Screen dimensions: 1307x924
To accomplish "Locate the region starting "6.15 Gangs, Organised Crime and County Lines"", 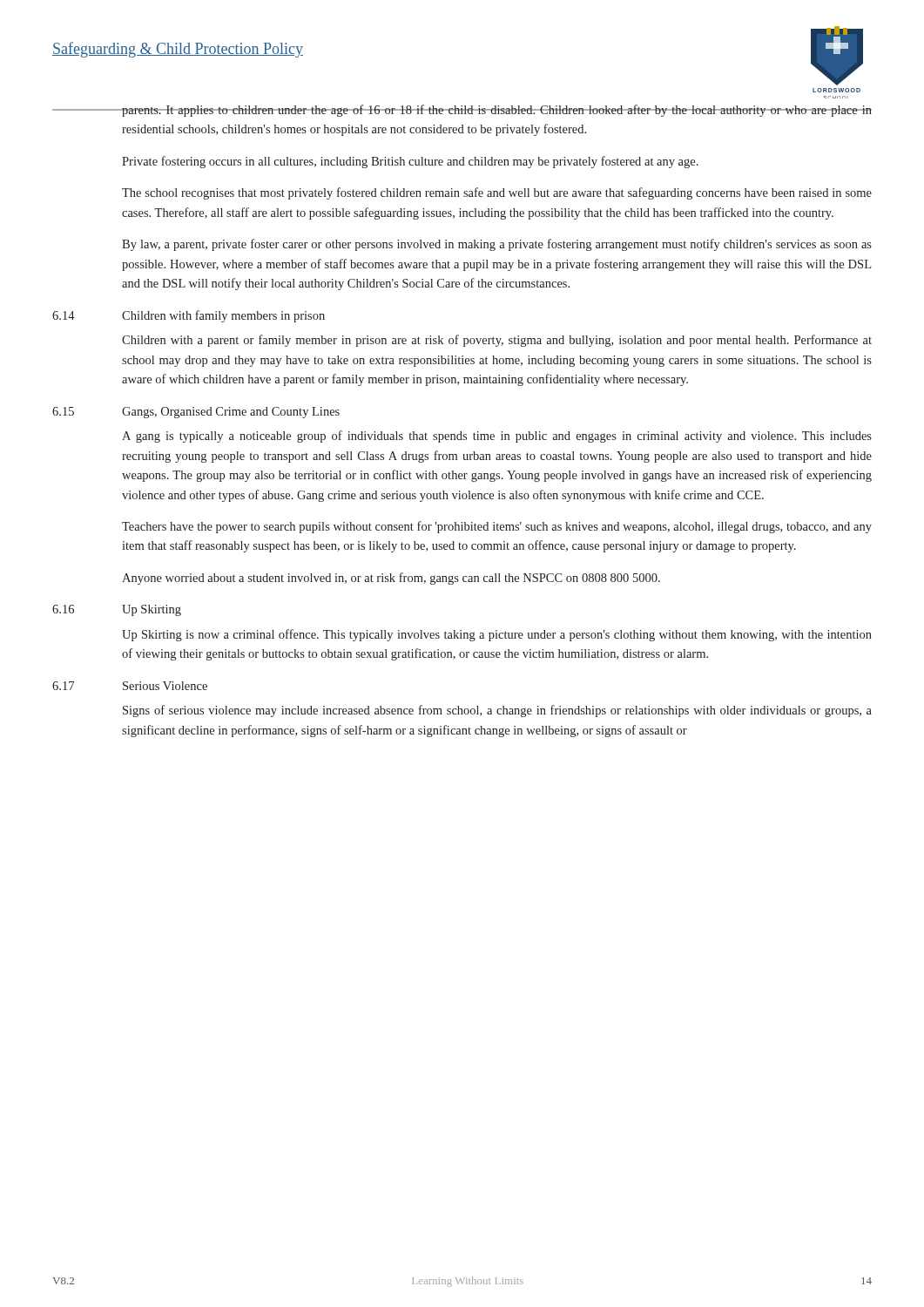I will 196,413.
